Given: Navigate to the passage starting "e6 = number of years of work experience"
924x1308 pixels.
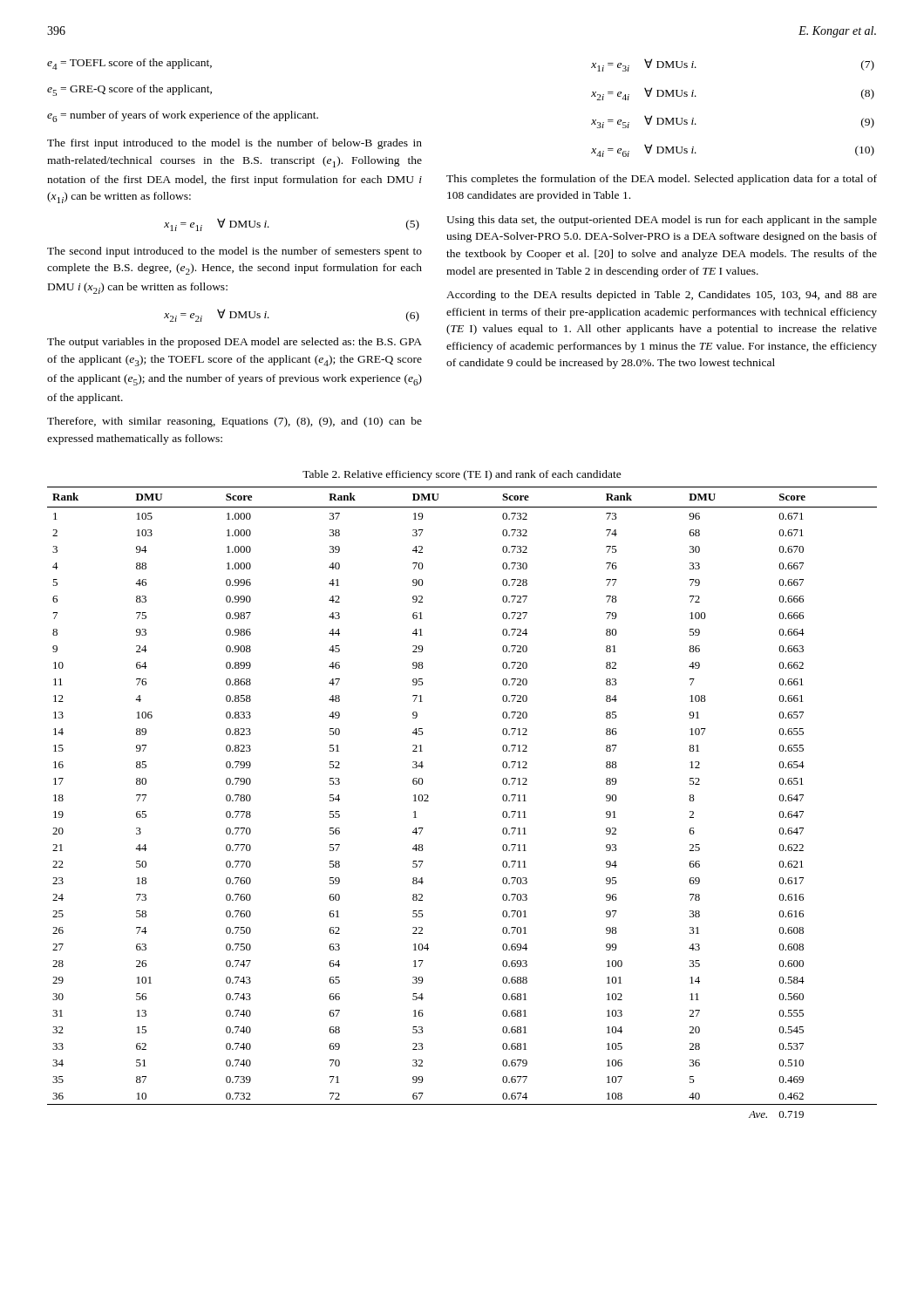Looking at the screenshot, I should (183, 116).
